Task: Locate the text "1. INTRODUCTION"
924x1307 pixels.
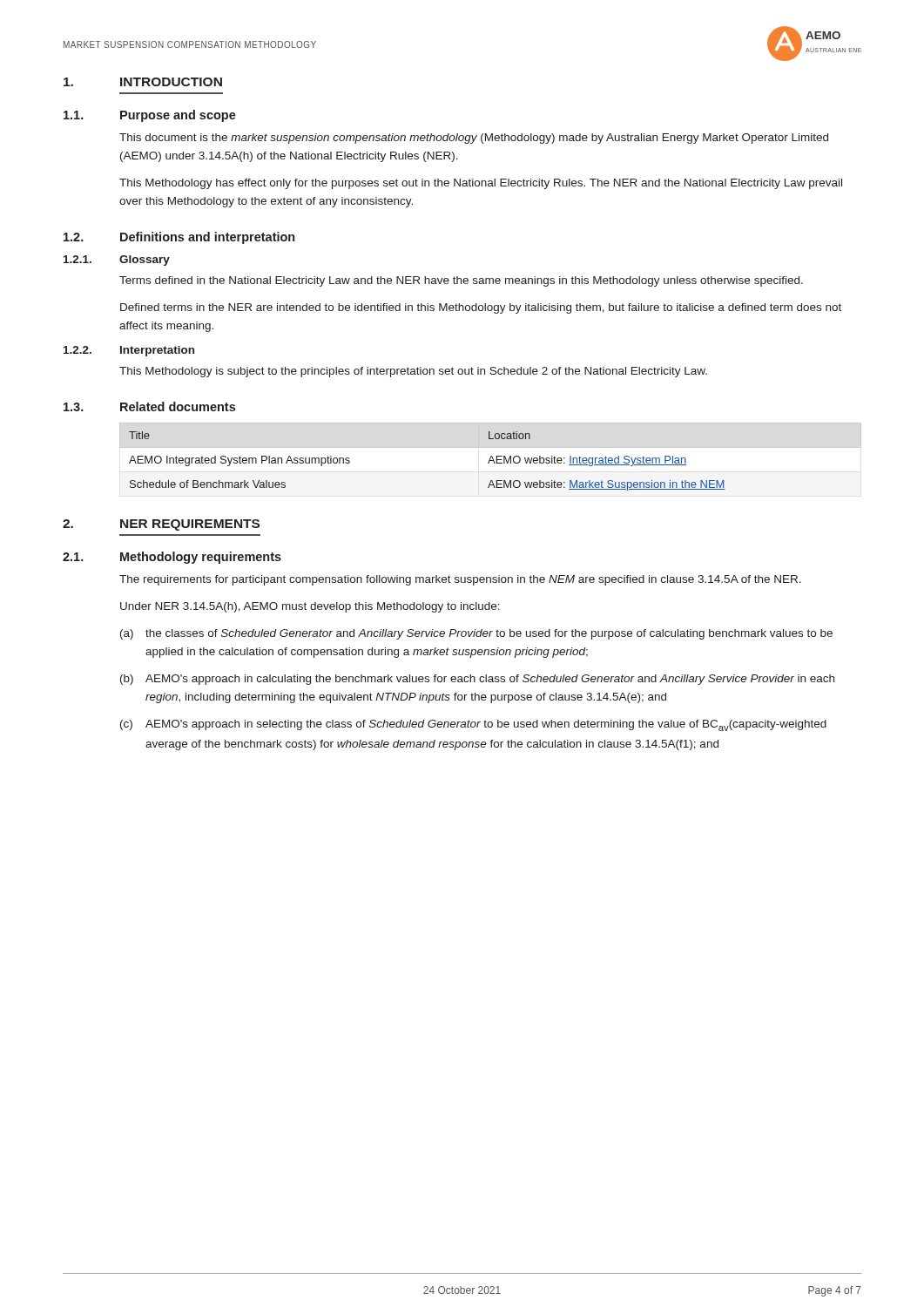Action: [x=143, y=84]
